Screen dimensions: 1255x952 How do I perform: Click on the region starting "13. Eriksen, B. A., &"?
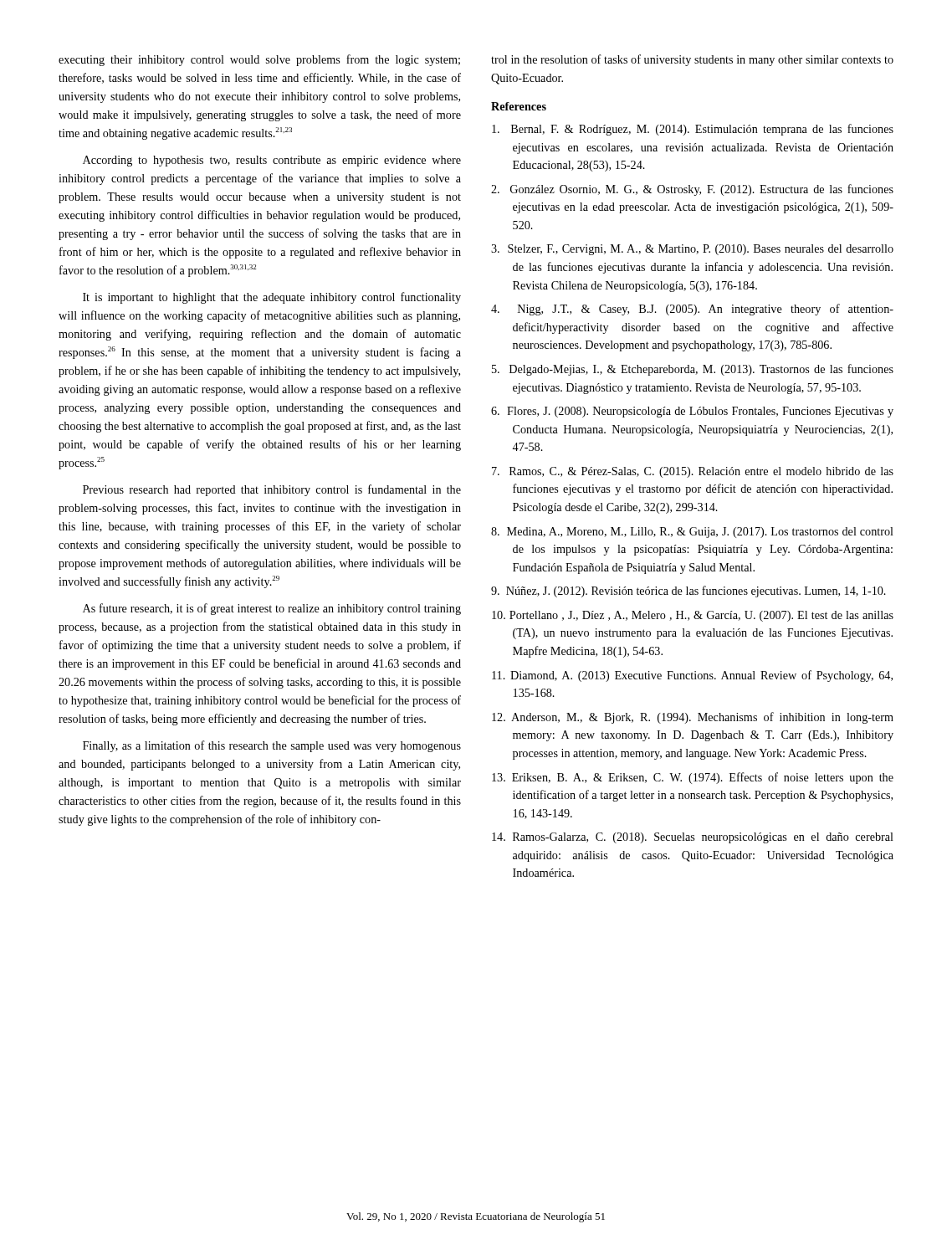pyautogui.click(x=692, y=795)
